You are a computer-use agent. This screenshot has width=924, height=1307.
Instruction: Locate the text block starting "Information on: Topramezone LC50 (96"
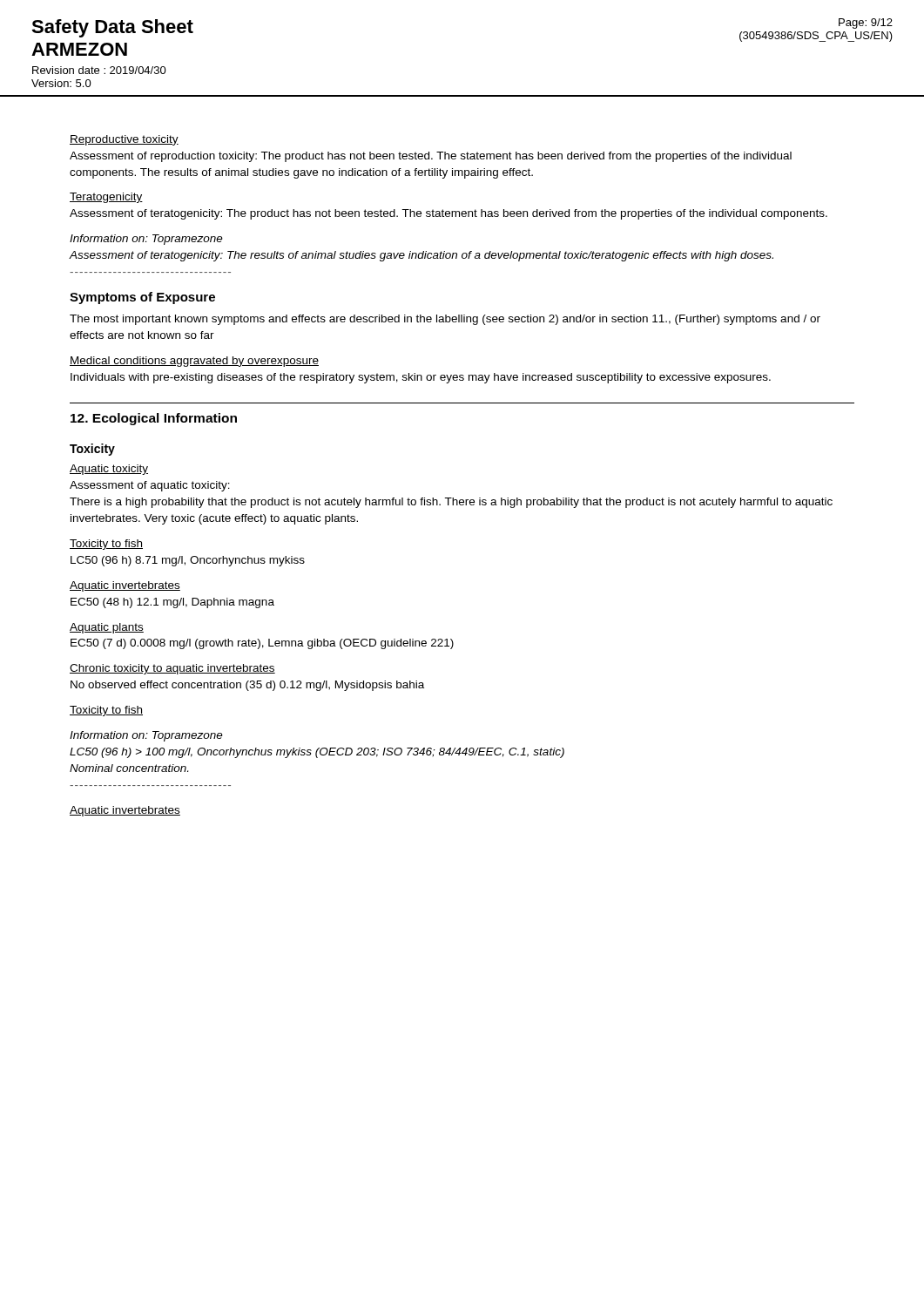(x=462, y=761)
